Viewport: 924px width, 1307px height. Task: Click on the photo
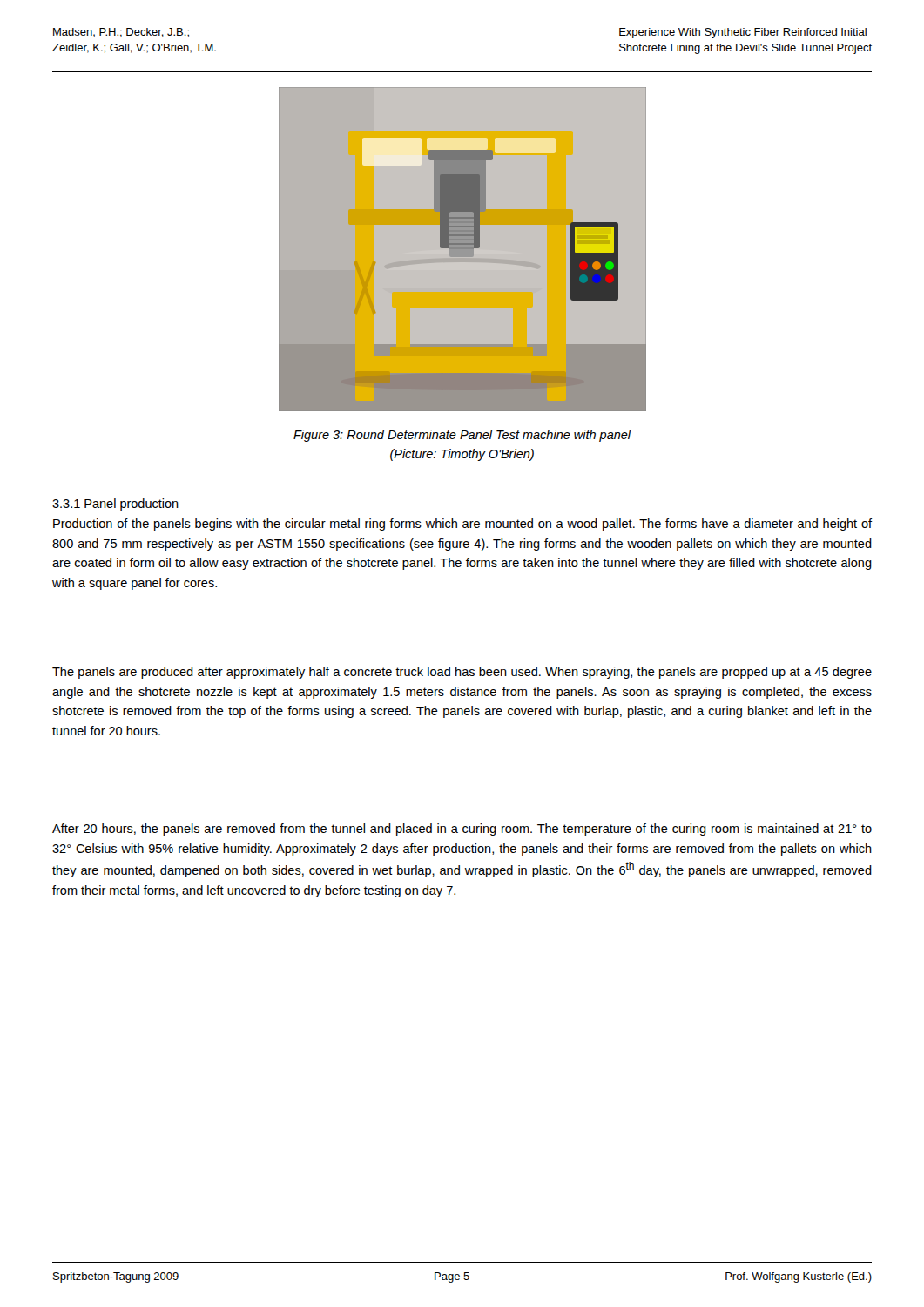pos(462,249)
